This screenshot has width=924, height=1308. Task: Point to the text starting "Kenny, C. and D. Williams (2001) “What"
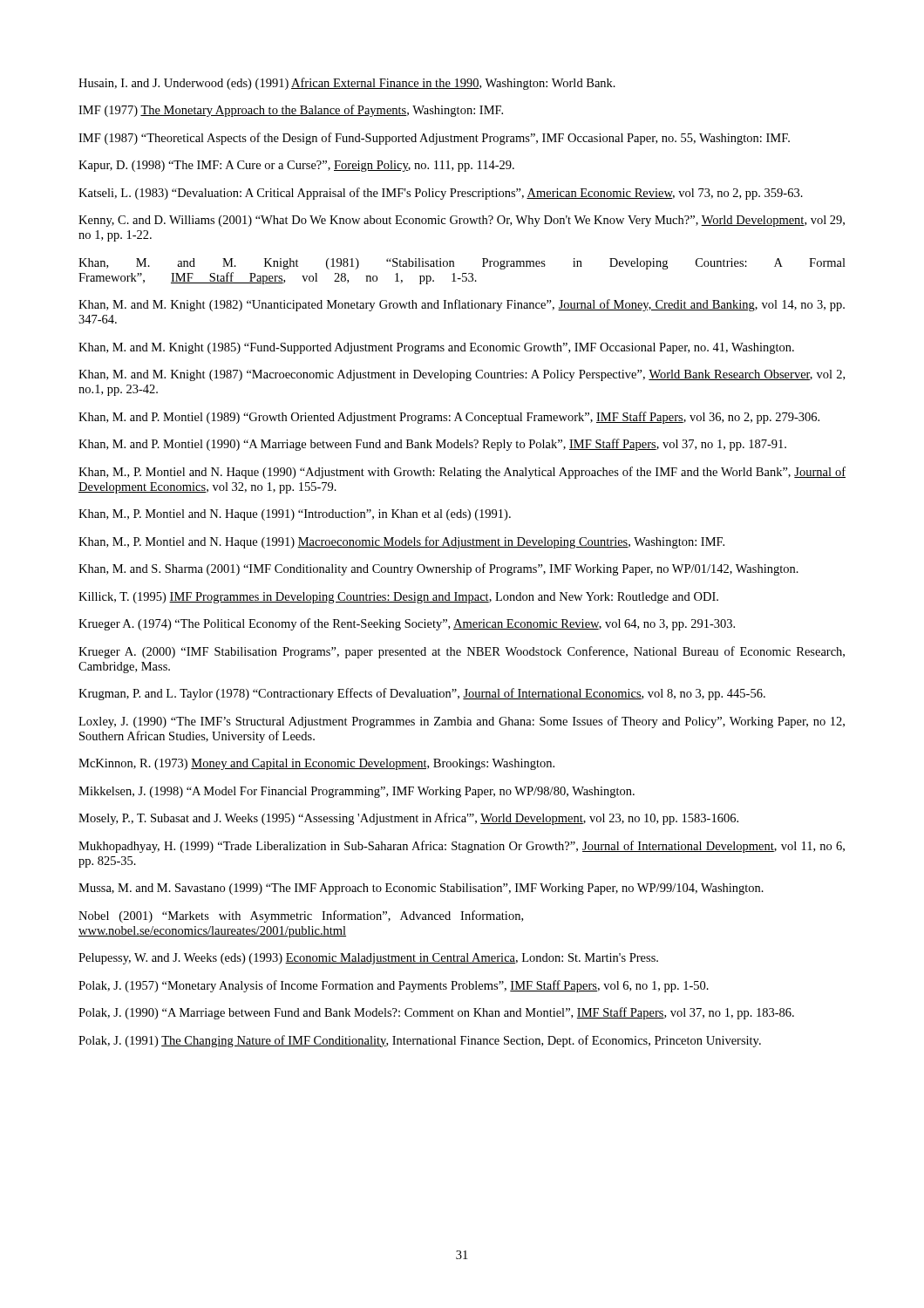(462, 228)
